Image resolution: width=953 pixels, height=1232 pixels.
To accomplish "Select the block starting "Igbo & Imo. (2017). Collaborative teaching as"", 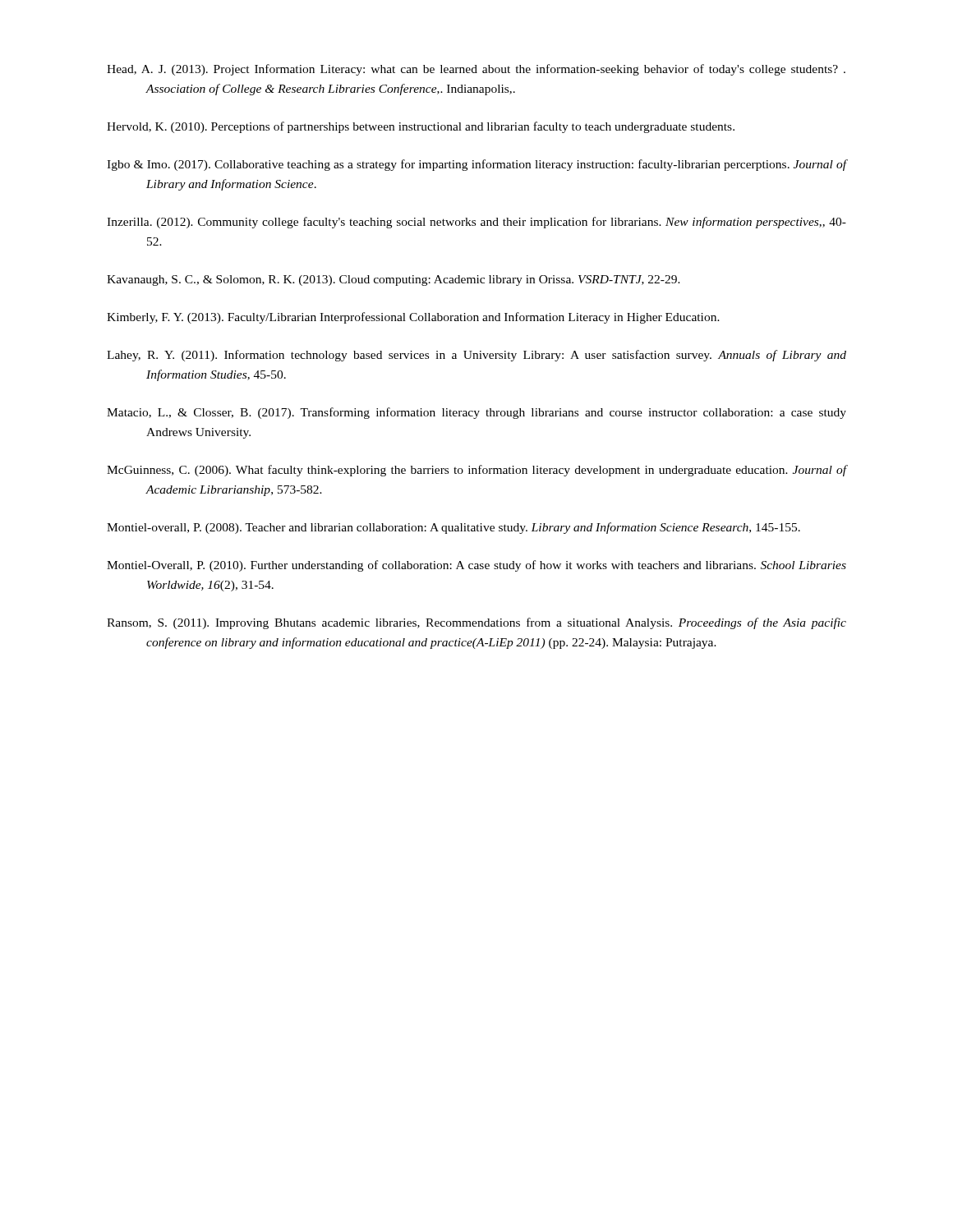I will pyautogui.click(x=476, y=174).
